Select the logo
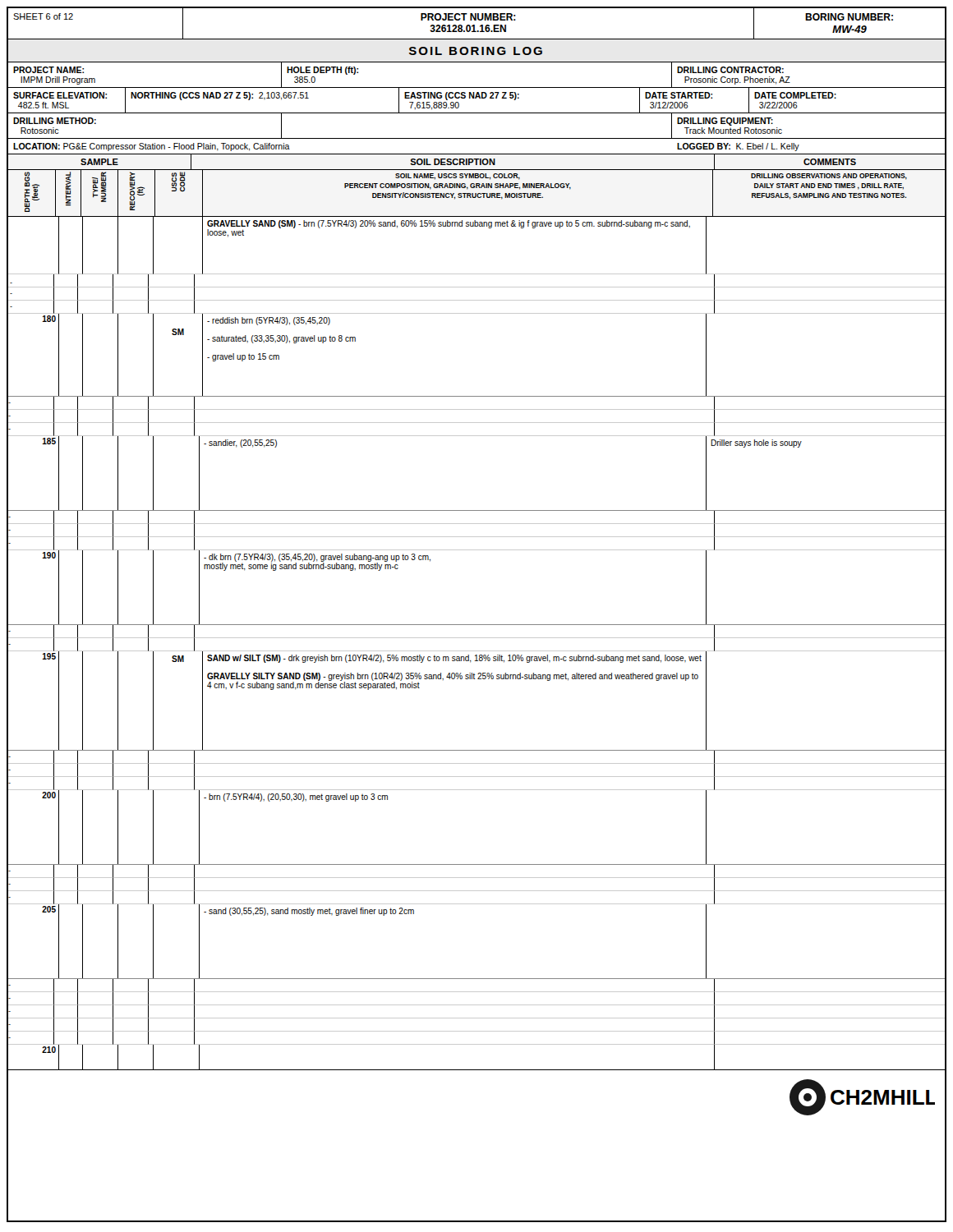The width and height of the screenshot is (953, 1232). pyautogui.click(x=476, y=1097)
